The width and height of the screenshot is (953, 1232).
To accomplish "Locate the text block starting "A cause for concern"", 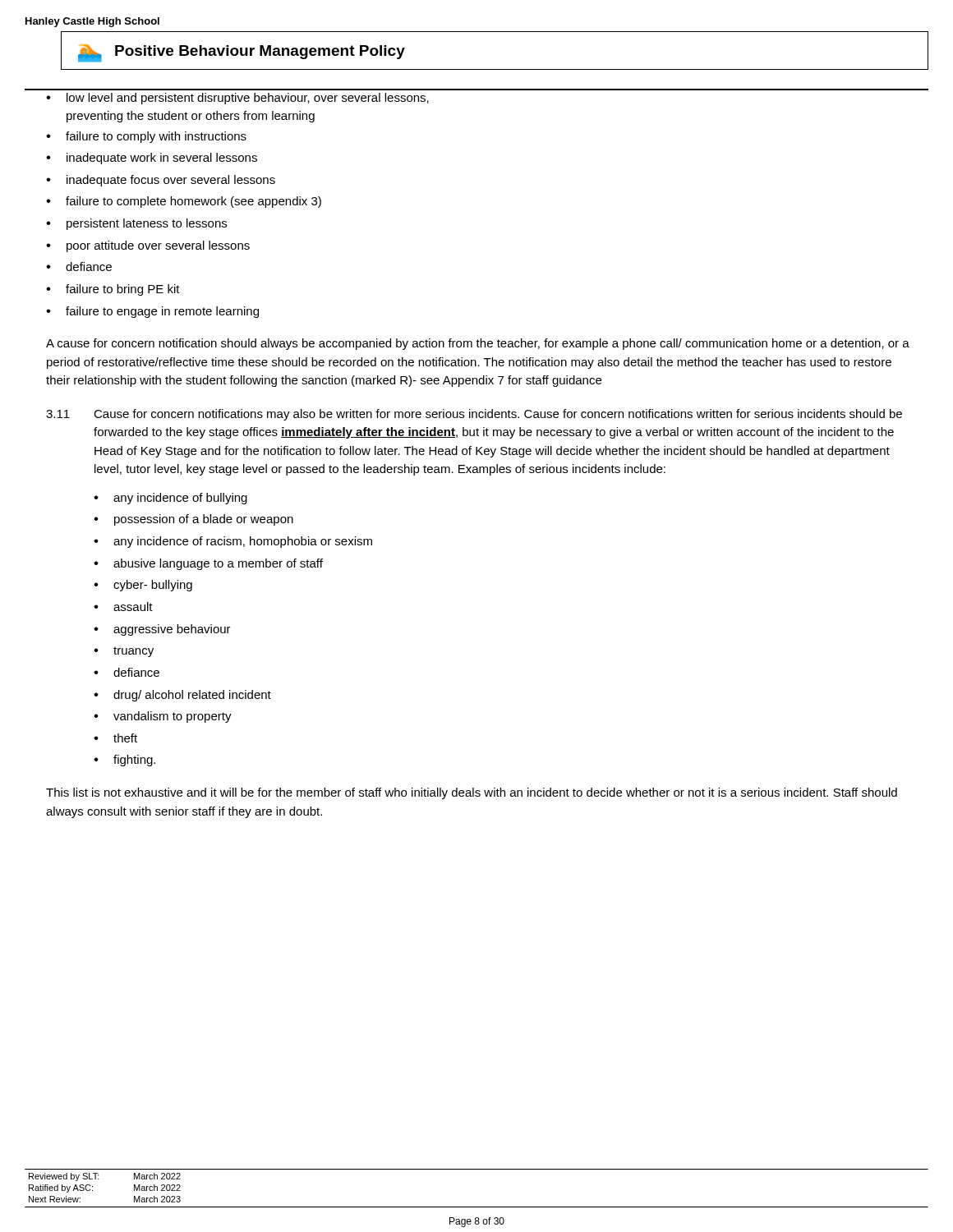I will click(x=478, y=362).
